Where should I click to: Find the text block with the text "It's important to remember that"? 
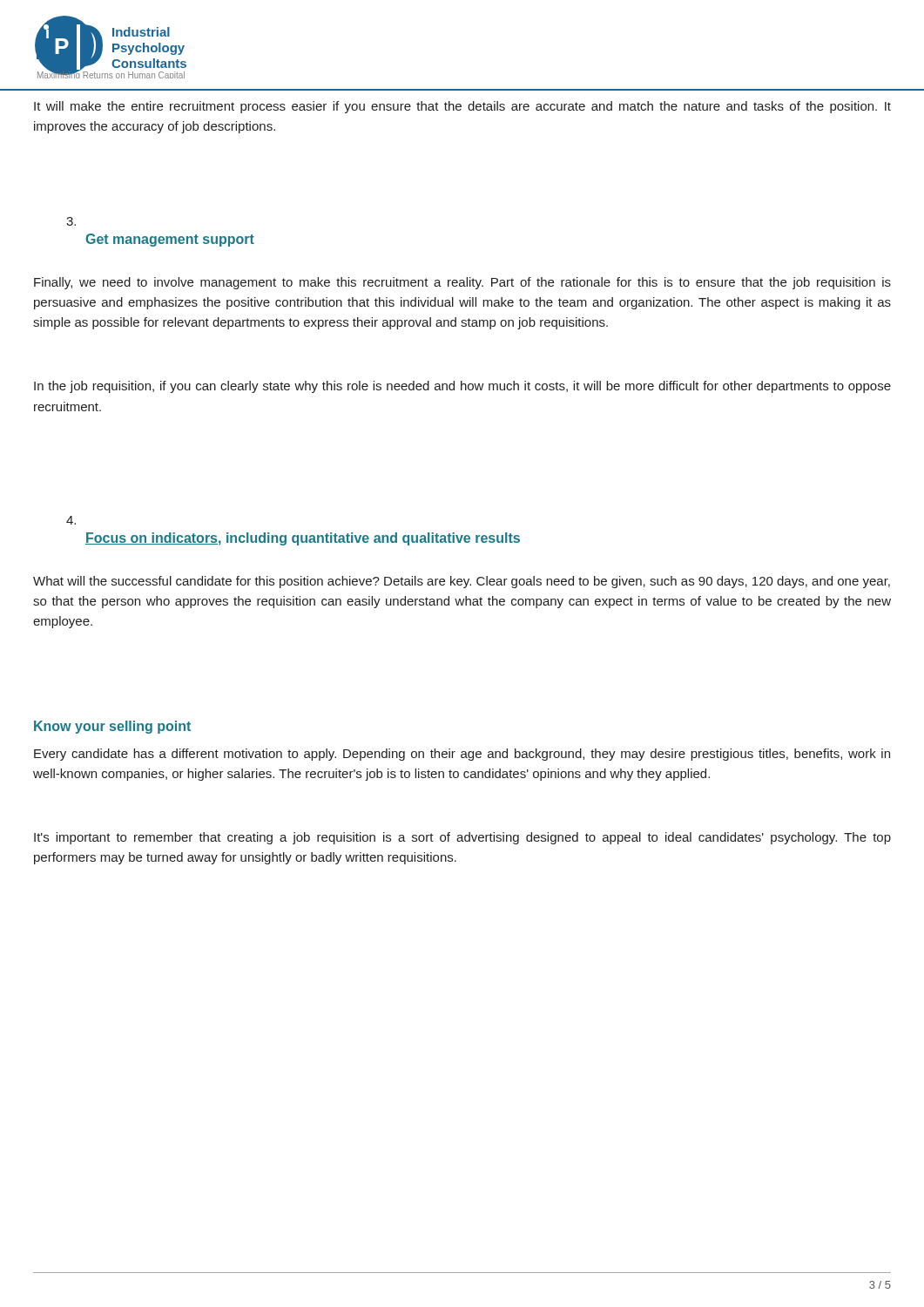462,847
